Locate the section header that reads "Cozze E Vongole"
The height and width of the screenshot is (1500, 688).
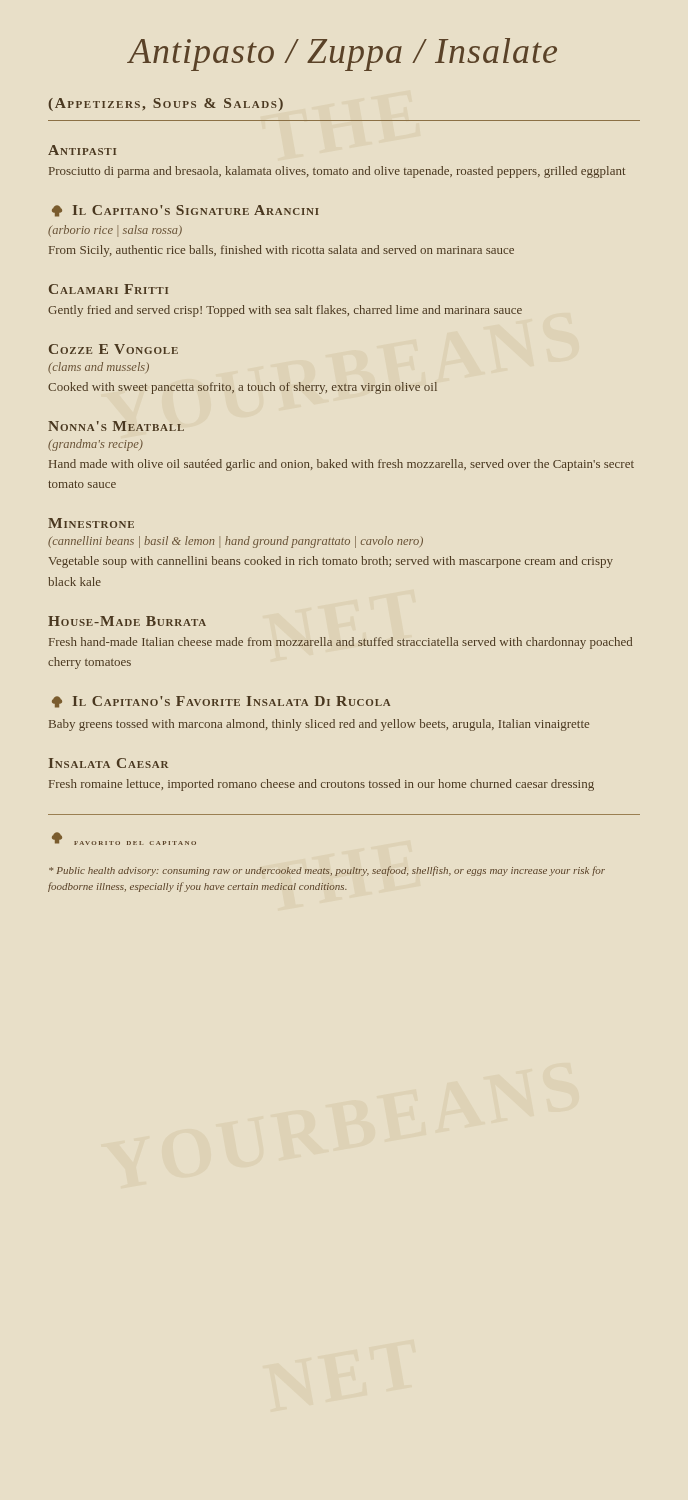(x=114, y=349)
